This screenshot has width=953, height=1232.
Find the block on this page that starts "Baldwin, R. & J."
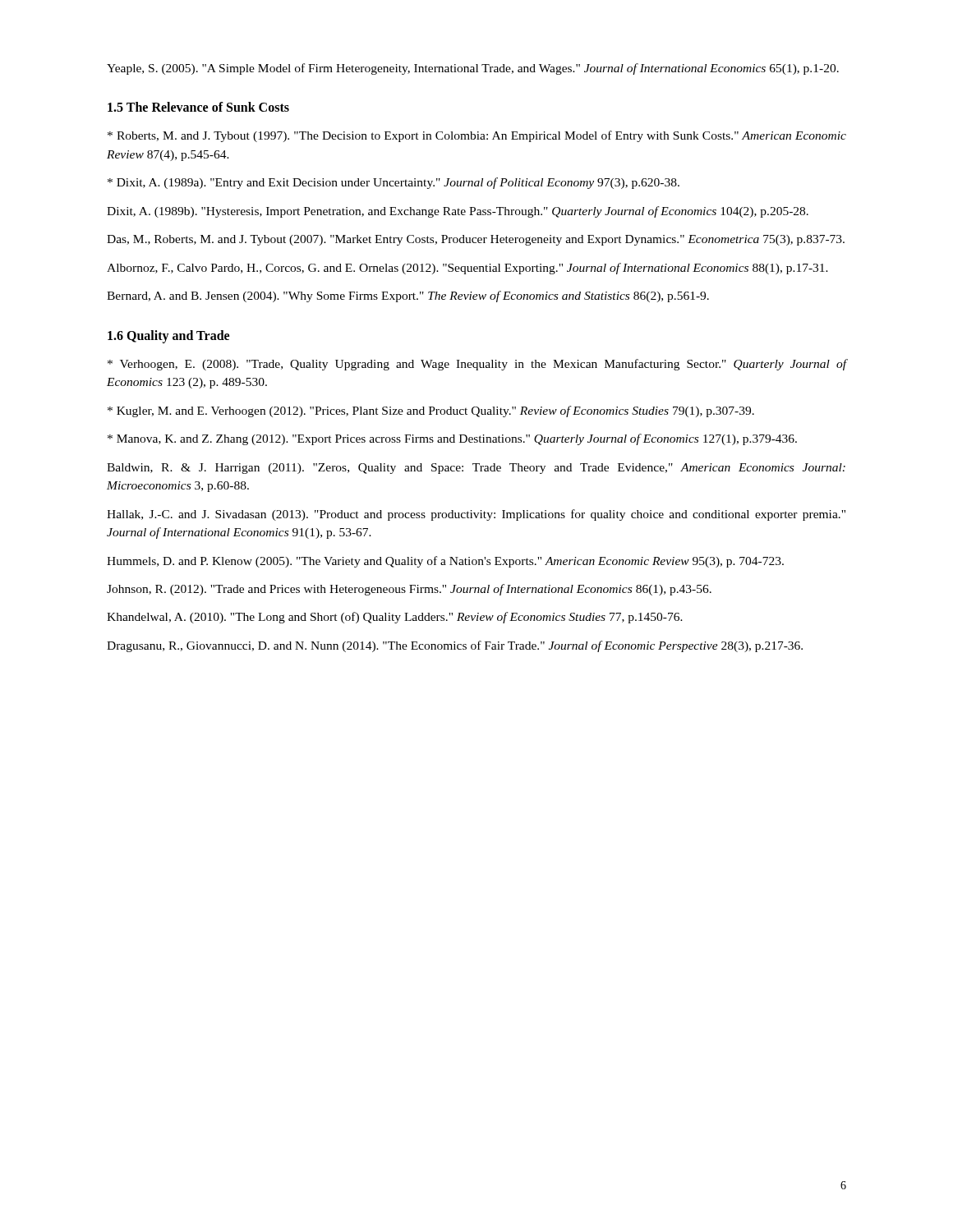pos(476,476)
